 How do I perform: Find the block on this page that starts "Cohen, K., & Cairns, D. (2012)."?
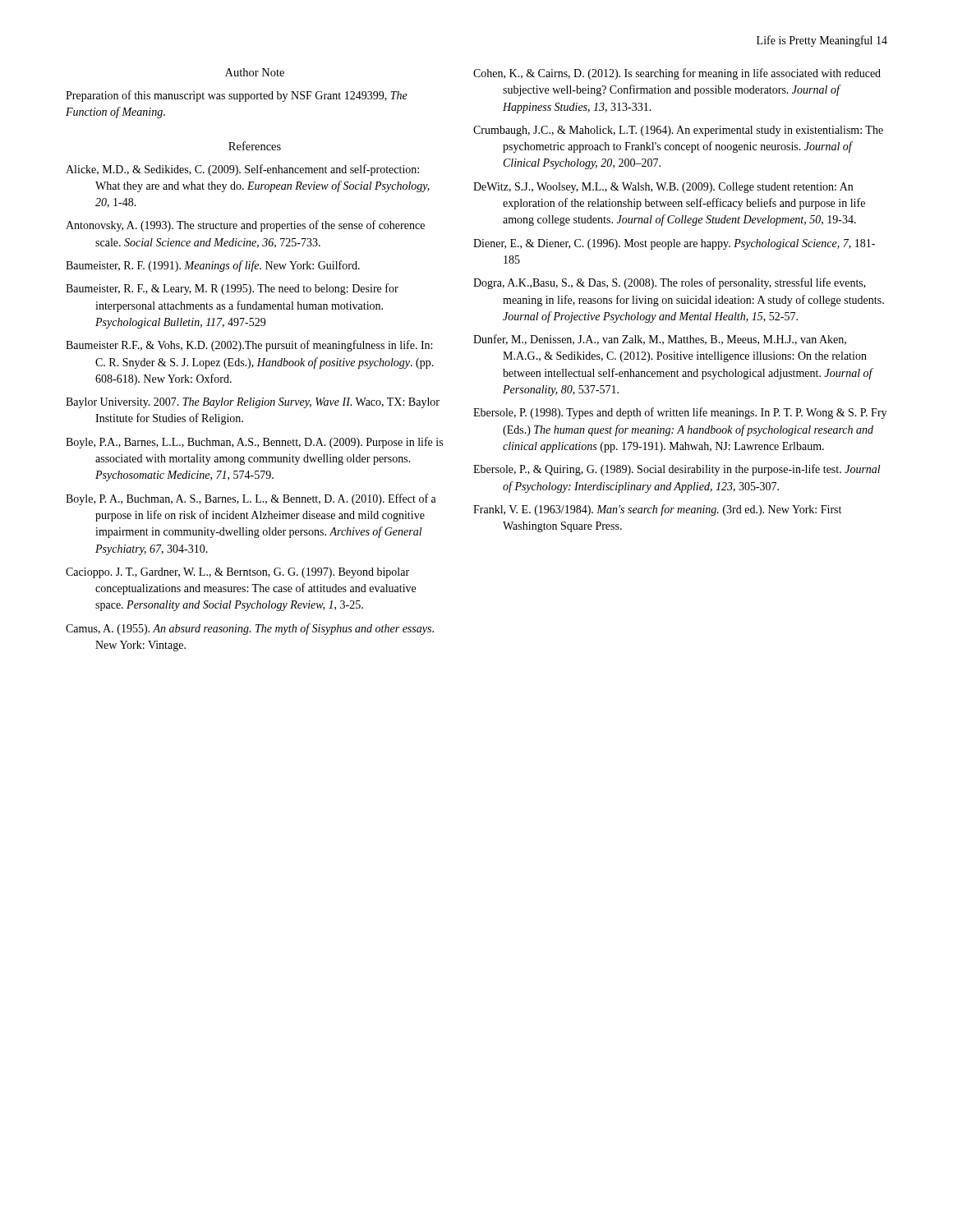tap(677, 90)
